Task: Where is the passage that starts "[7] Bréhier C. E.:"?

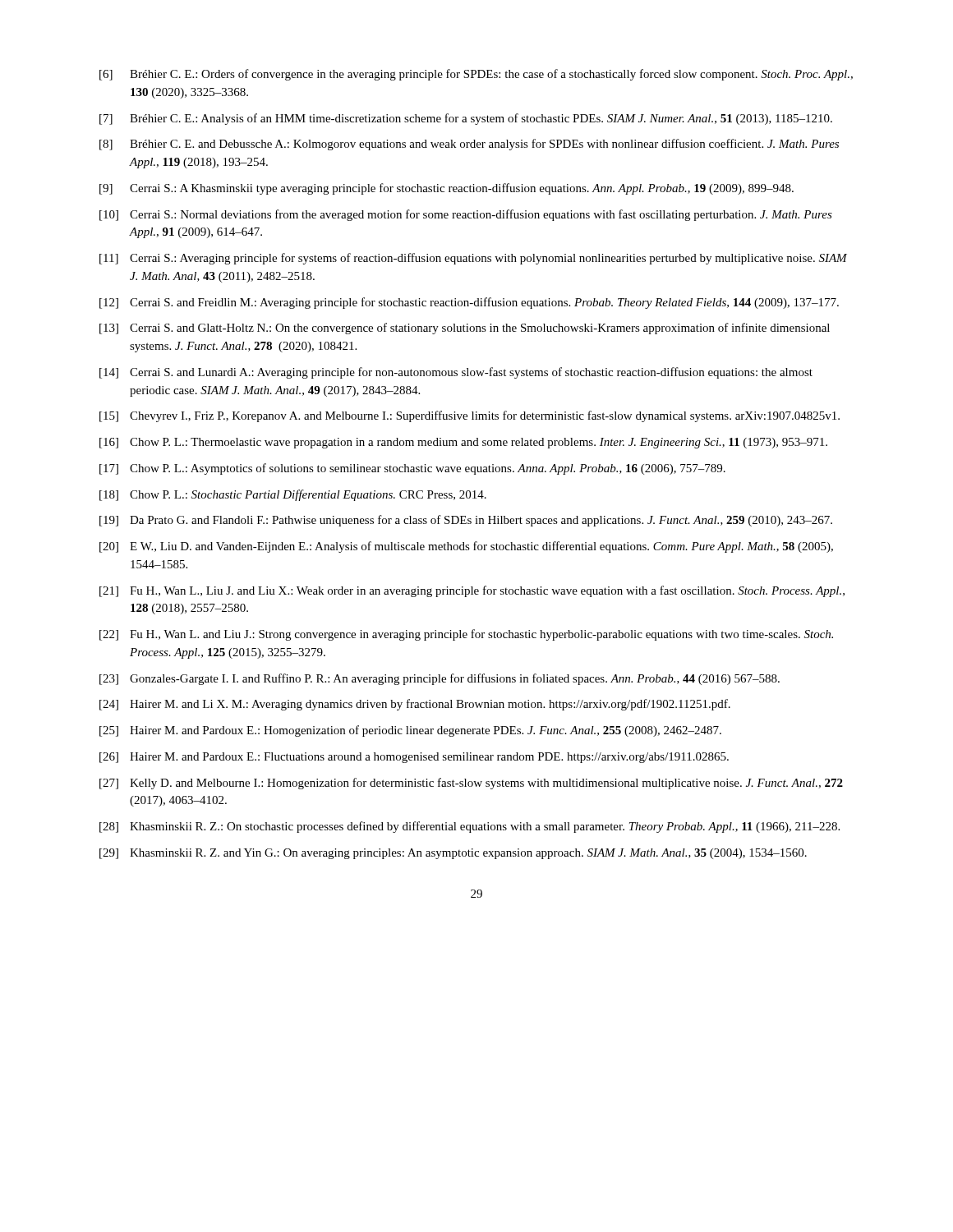Action: (476, 119)
